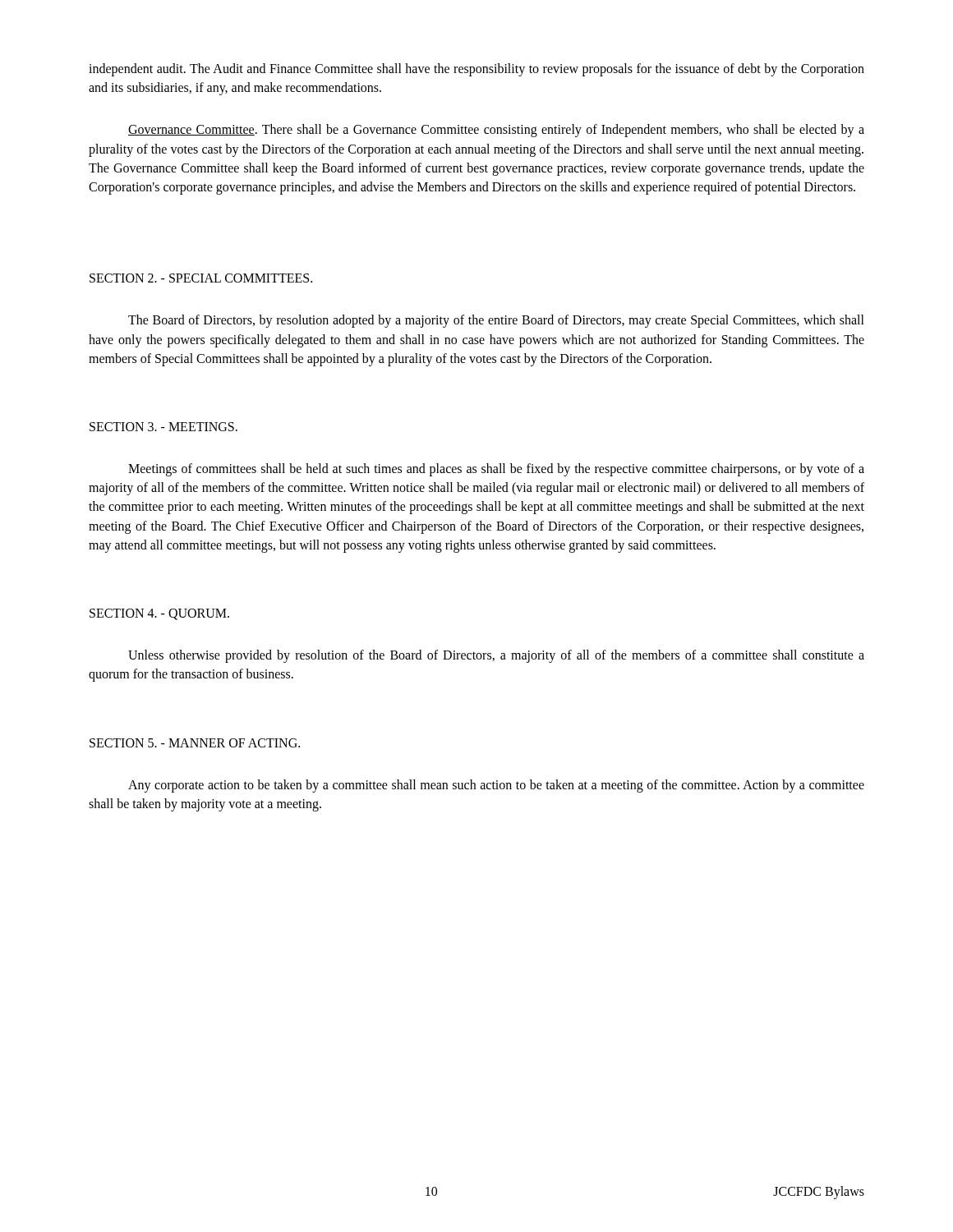The height and width of the screenshot is (1232, 953).
Task: Find the text block containing "Meetings of committees shall be"
Action: click(476, 507)
